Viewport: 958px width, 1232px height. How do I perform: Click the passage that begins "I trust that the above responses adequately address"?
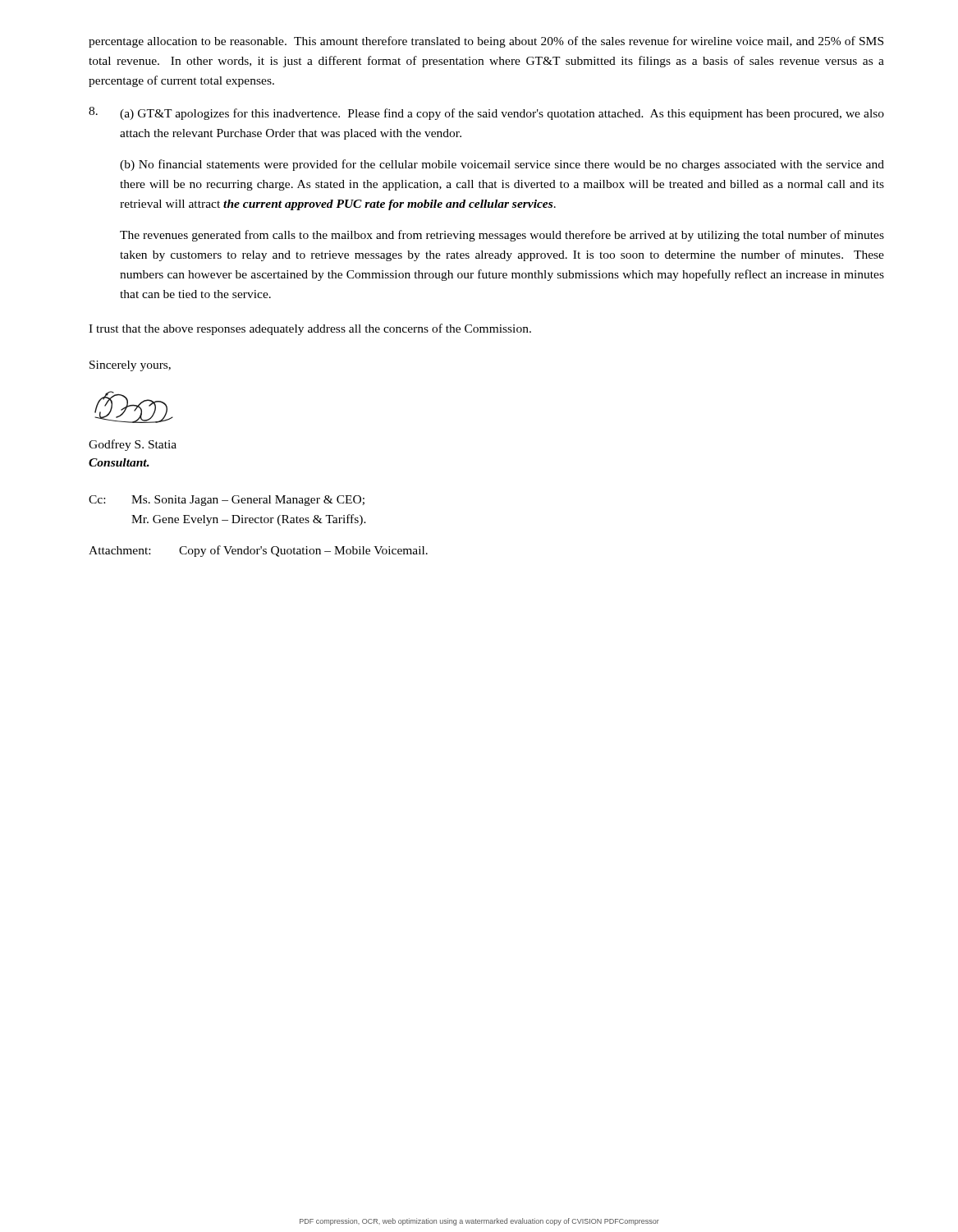coord(310,328)
